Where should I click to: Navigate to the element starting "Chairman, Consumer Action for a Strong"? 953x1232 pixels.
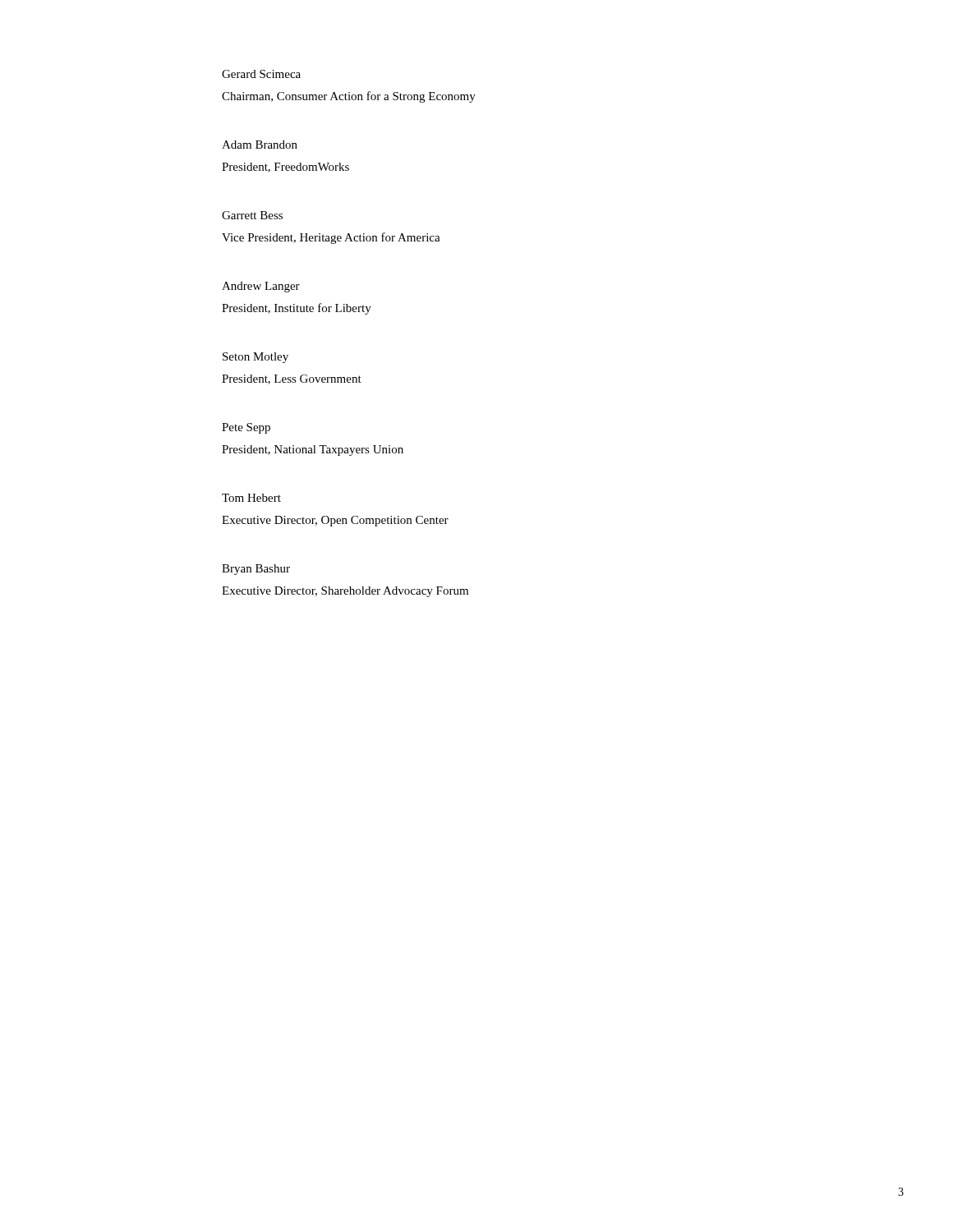pyautogui.click(x=349, y=96)
